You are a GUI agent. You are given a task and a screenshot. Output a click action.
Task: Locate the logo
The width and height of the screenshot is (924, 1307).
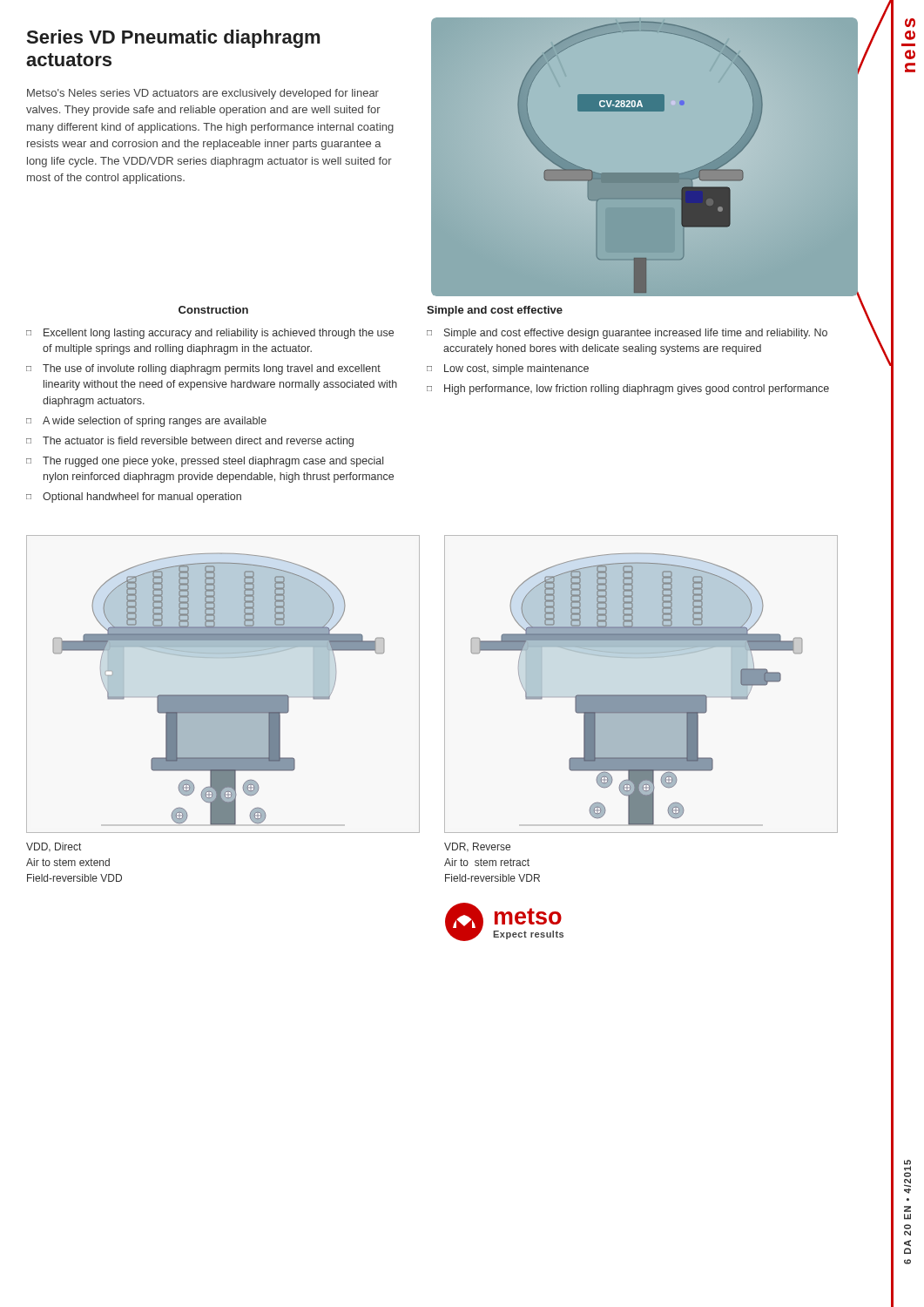[x=640, y=922]
